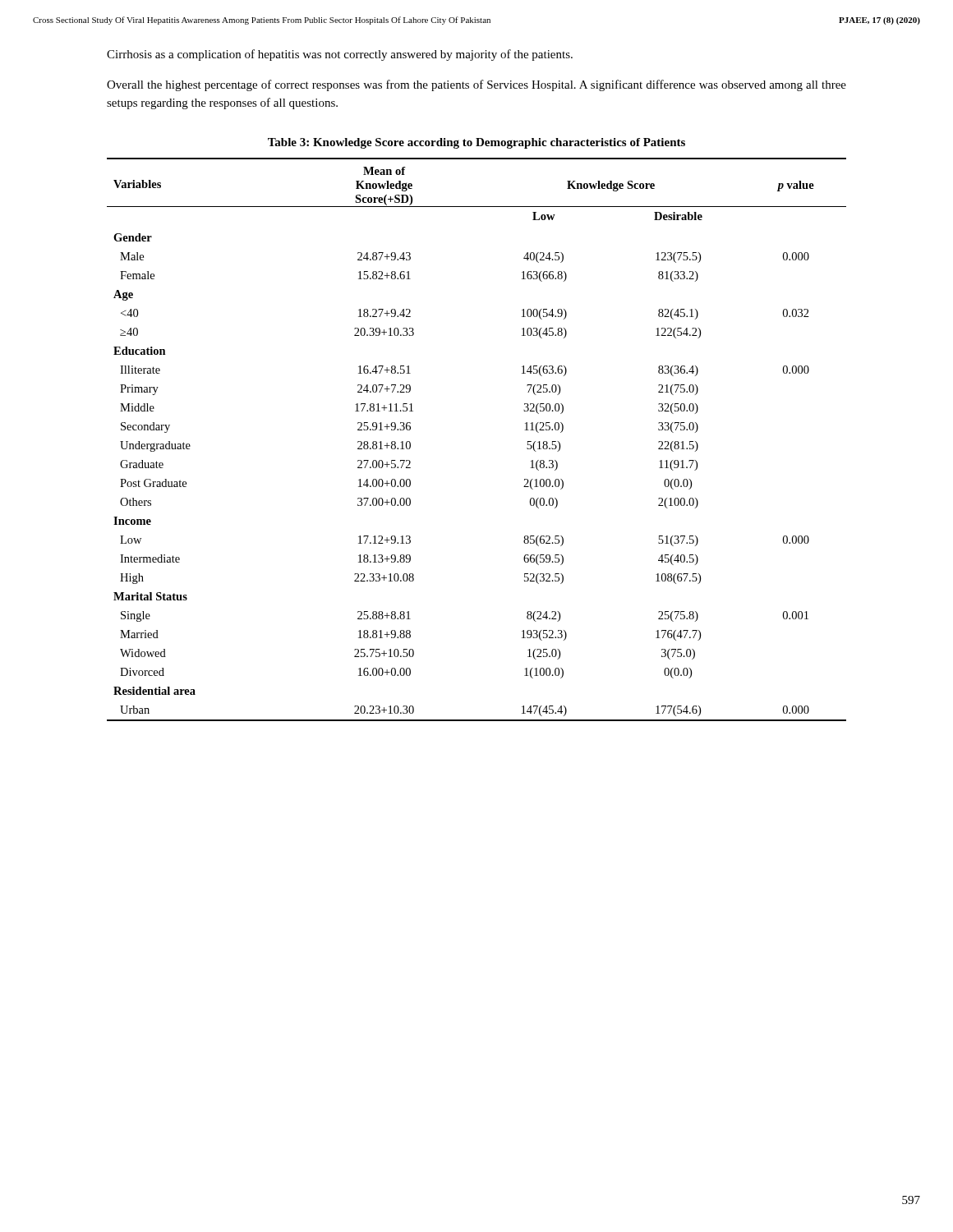This screenshot has height=1232, width=953.
Task: Select a caption
Action: [476, 142]
